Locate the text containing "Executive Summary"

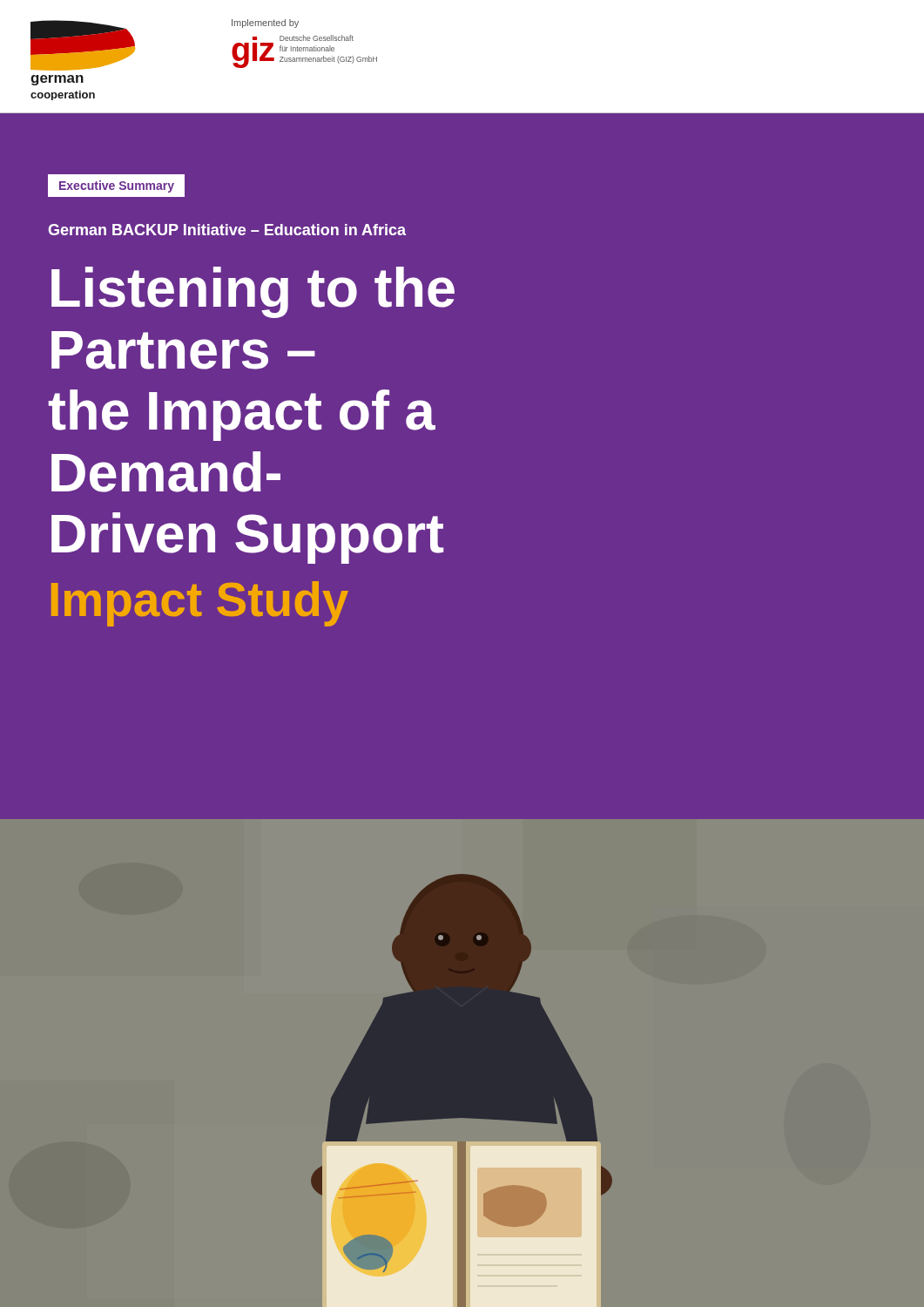coord(116,186)
